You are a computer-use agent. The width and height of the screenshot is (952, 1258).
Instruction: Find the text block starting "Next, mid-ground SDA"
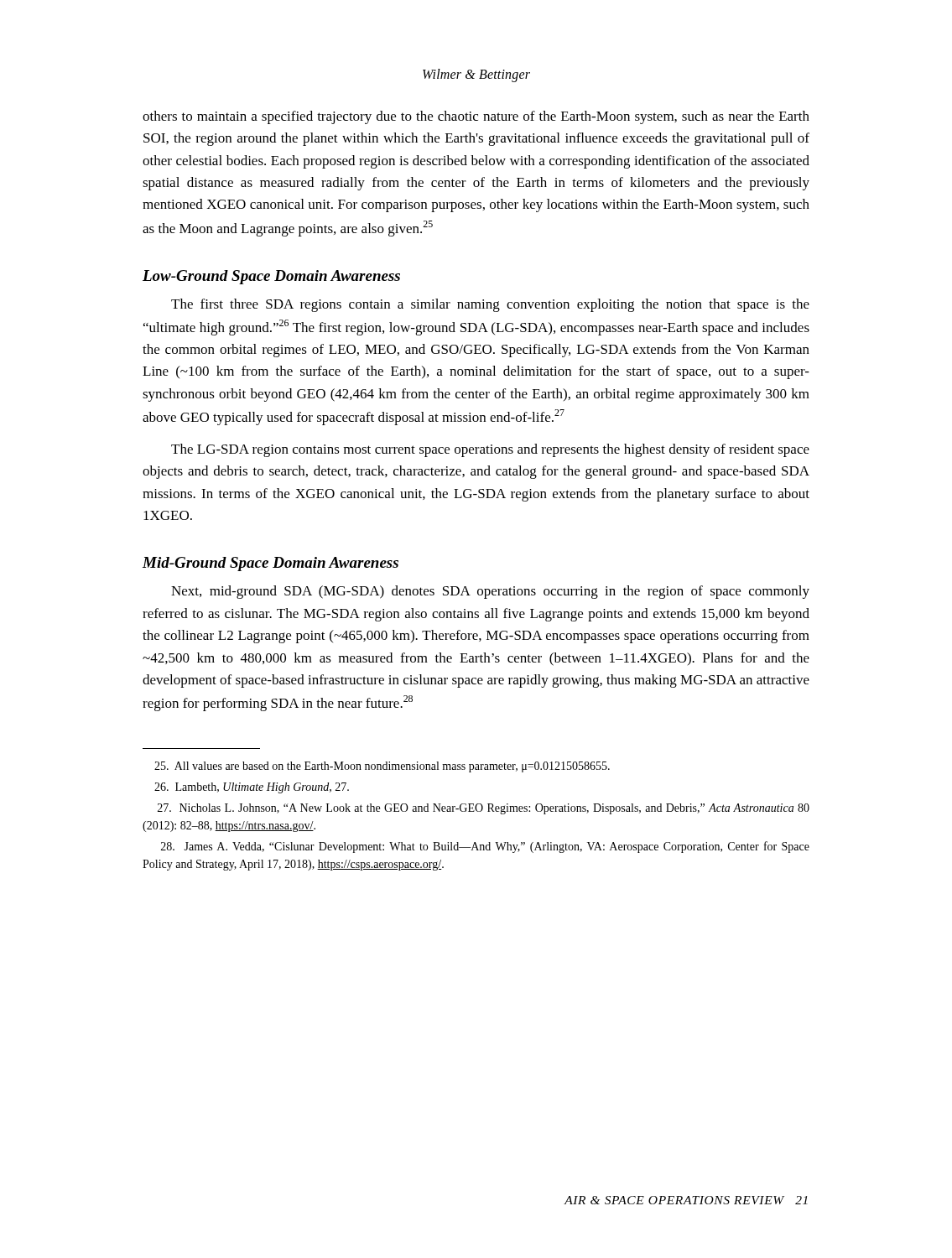point(476,647)
